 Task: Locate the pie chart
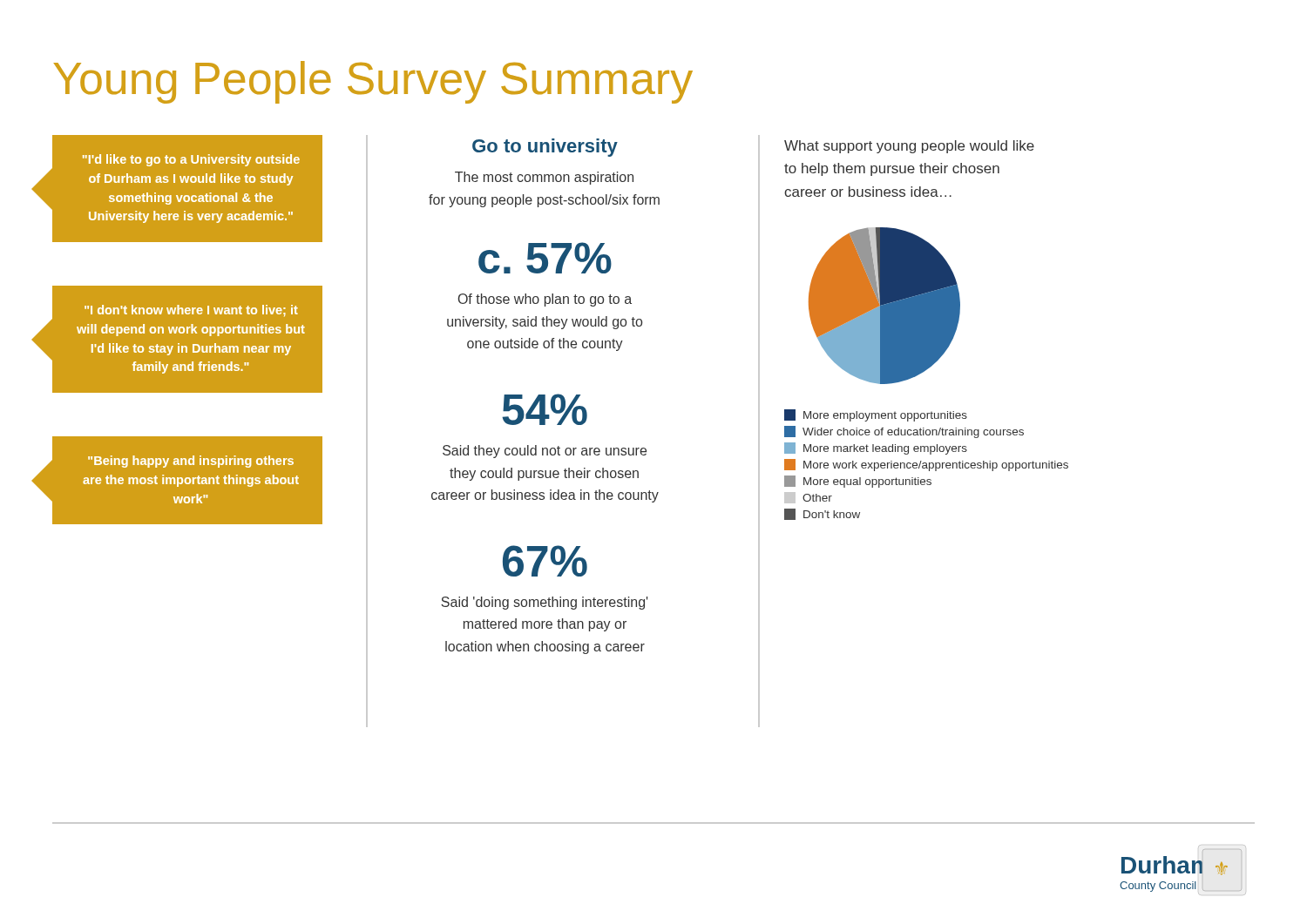[x=1028, y=310]
